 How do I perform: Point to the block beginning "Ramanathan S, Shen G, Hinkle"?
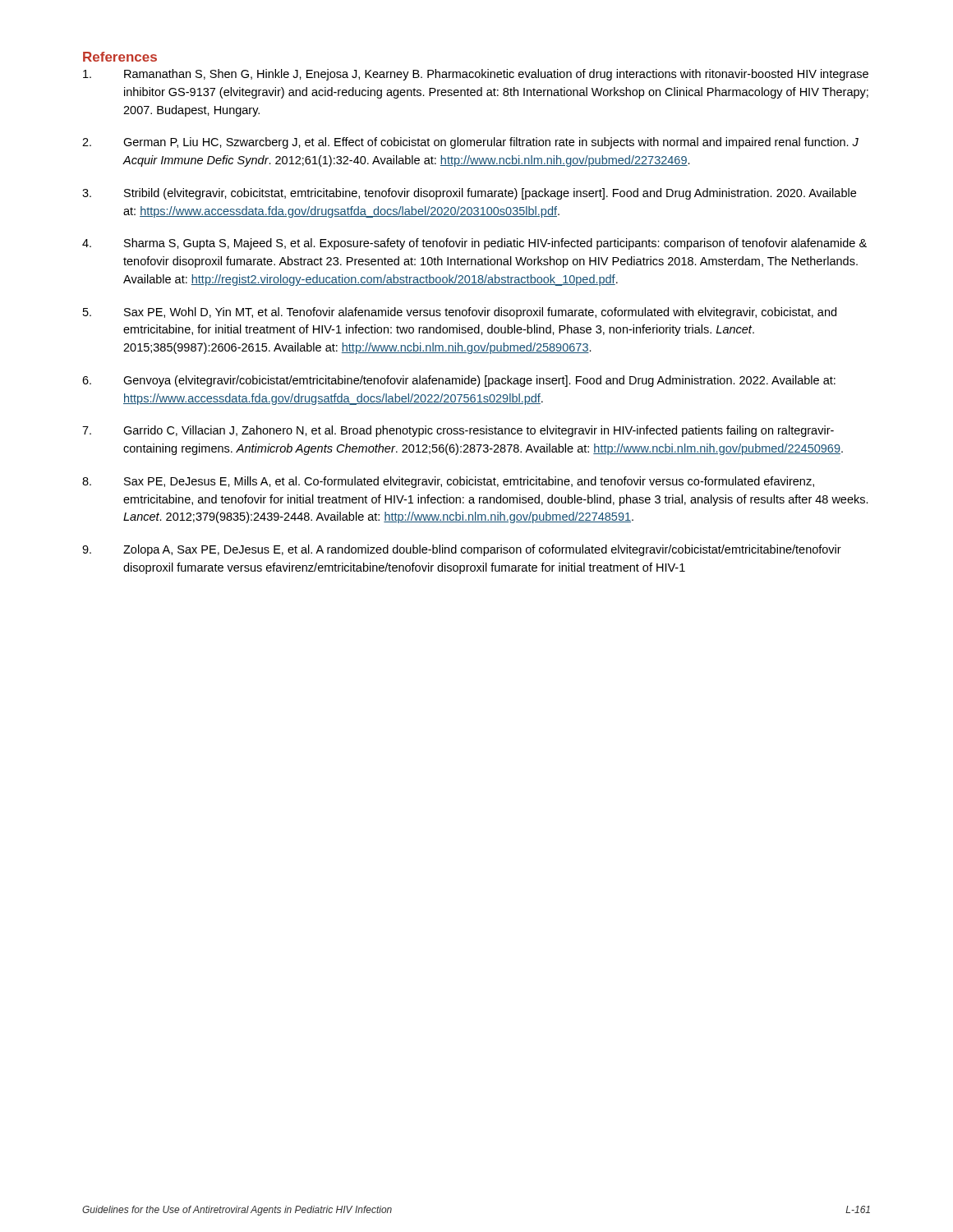coord(476,92)
